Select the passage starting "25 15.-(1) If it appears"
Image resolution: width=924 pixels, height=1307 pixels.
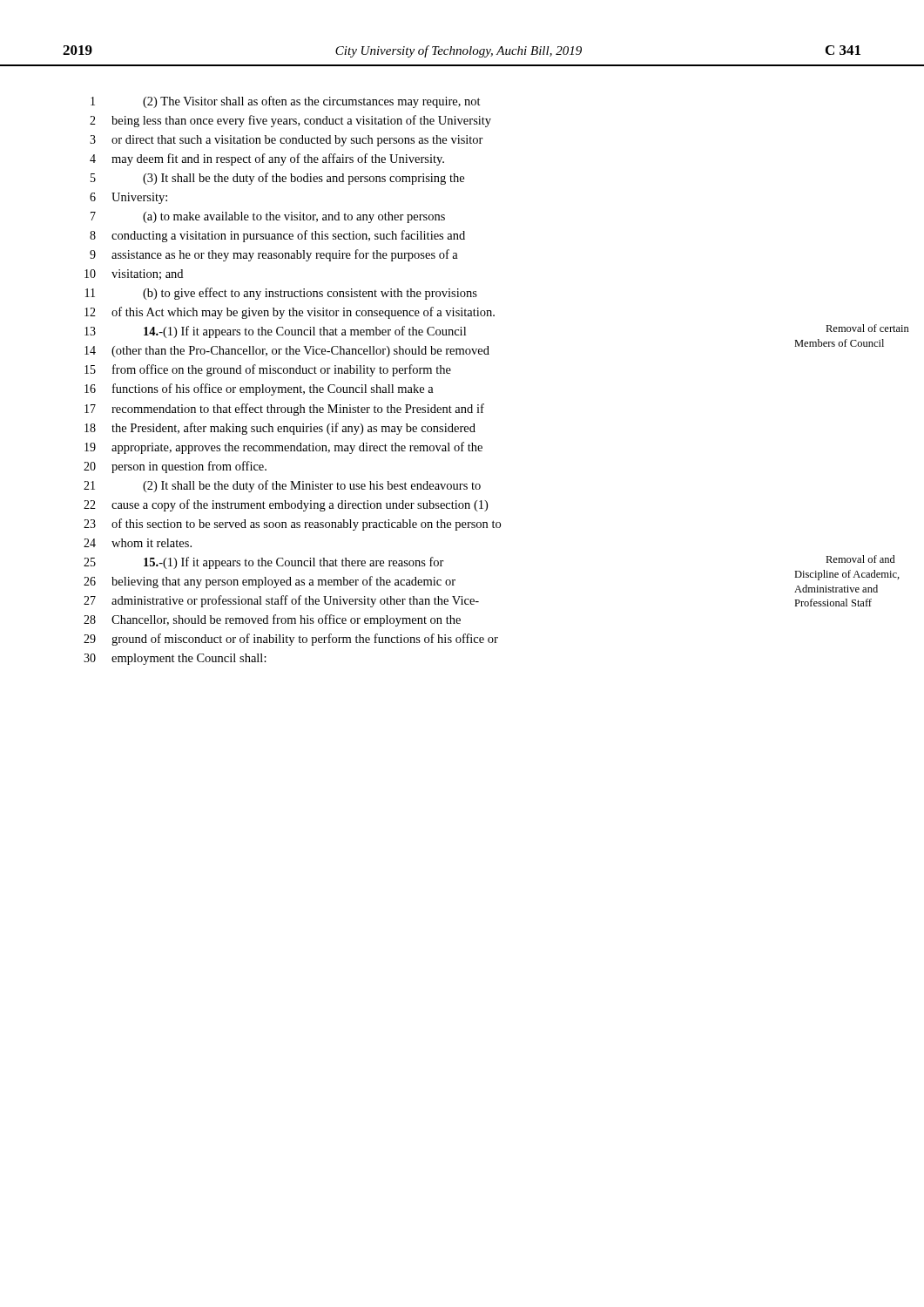click(x=420, y=562)
